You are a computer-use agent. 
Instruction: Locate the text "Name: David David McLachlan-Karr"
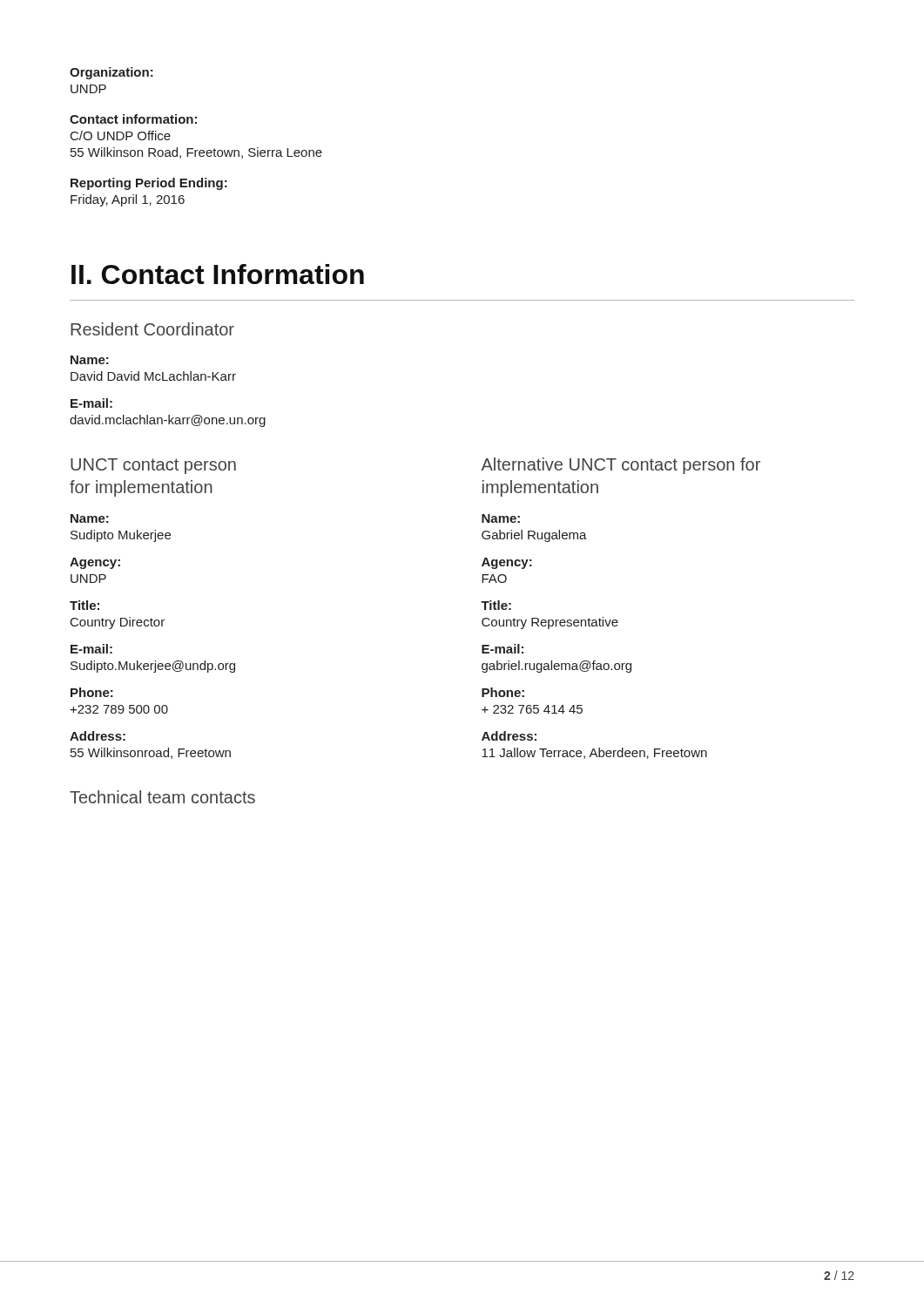pyautogui.click(x=90, y=360)
